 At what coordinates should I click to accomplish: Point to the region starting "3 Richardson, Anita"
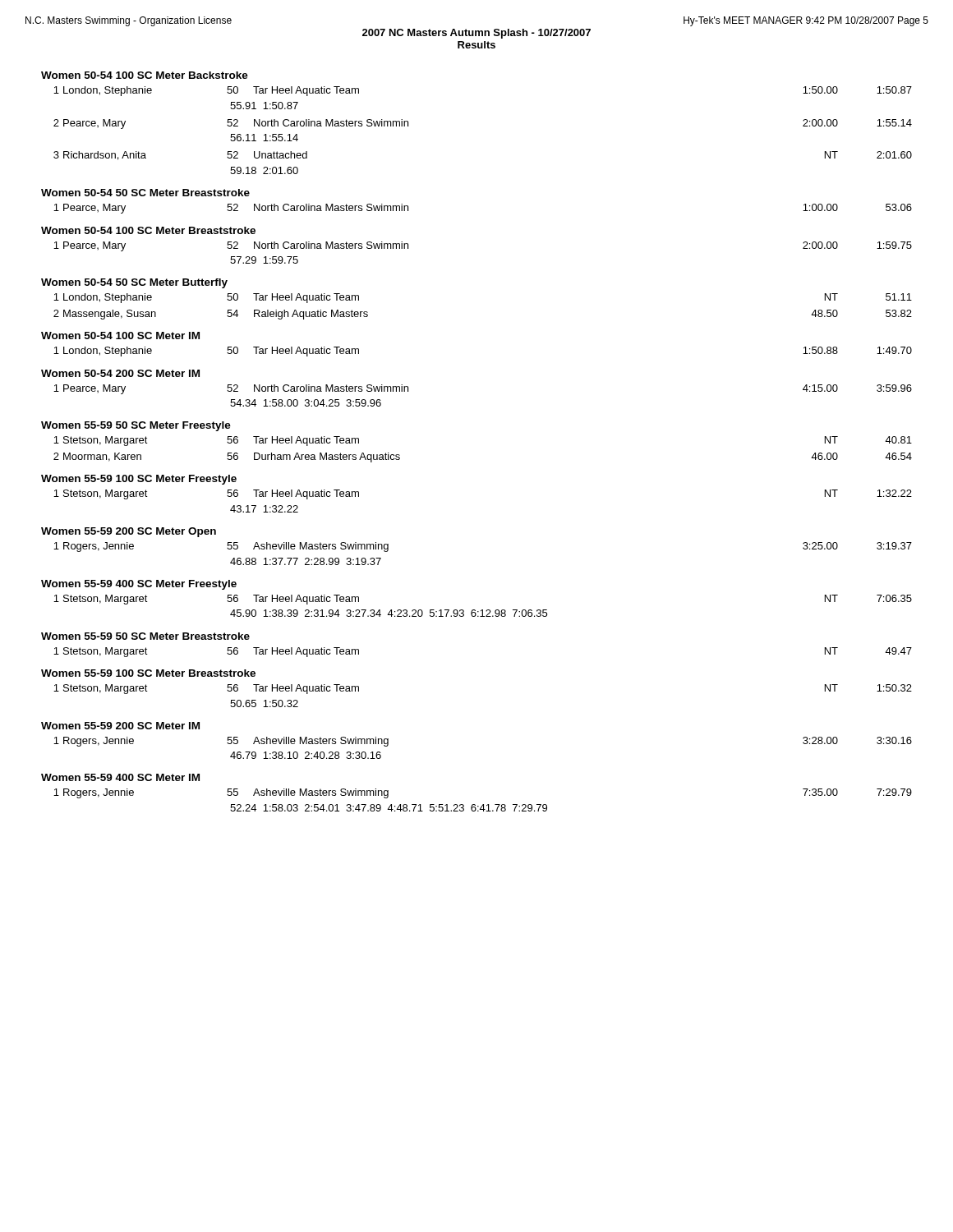[x=101, y=156]
